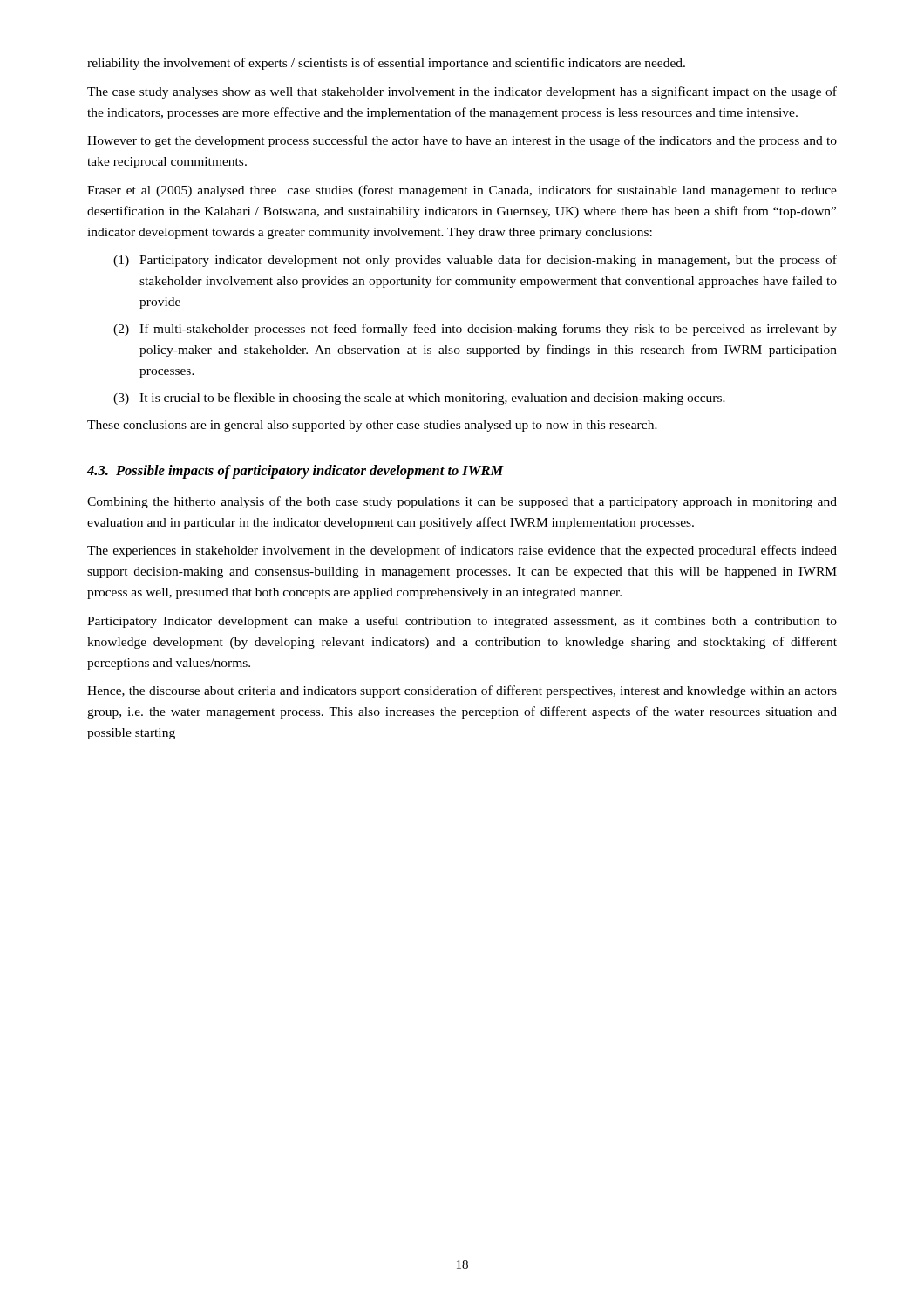Select the section header with the text "4.3. Possible impacts of participatory indicator"
Screen dimensions: 1308x924
(295, 471)
